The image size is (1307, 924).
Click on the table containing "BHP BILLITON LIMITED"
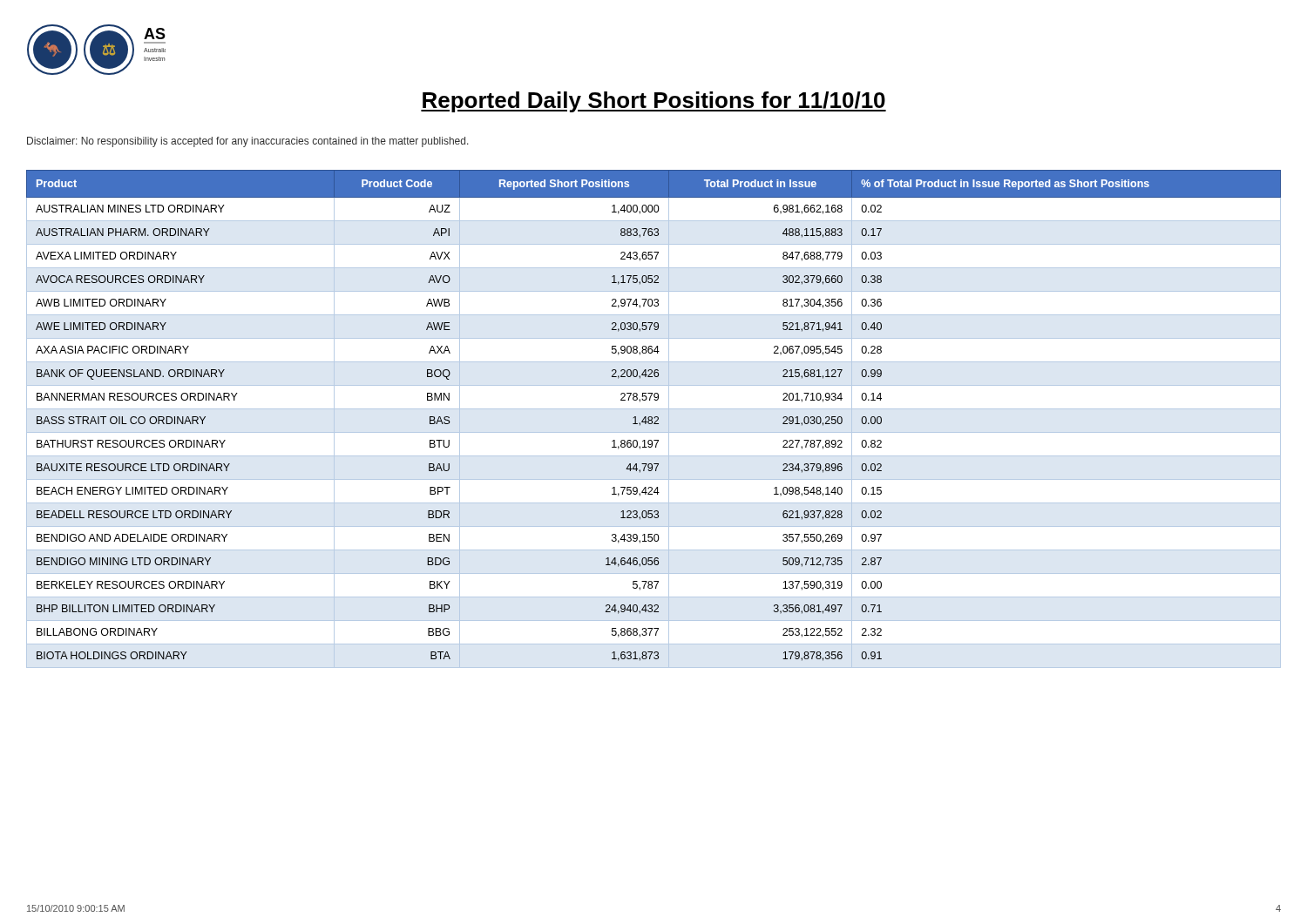(654, 419)
